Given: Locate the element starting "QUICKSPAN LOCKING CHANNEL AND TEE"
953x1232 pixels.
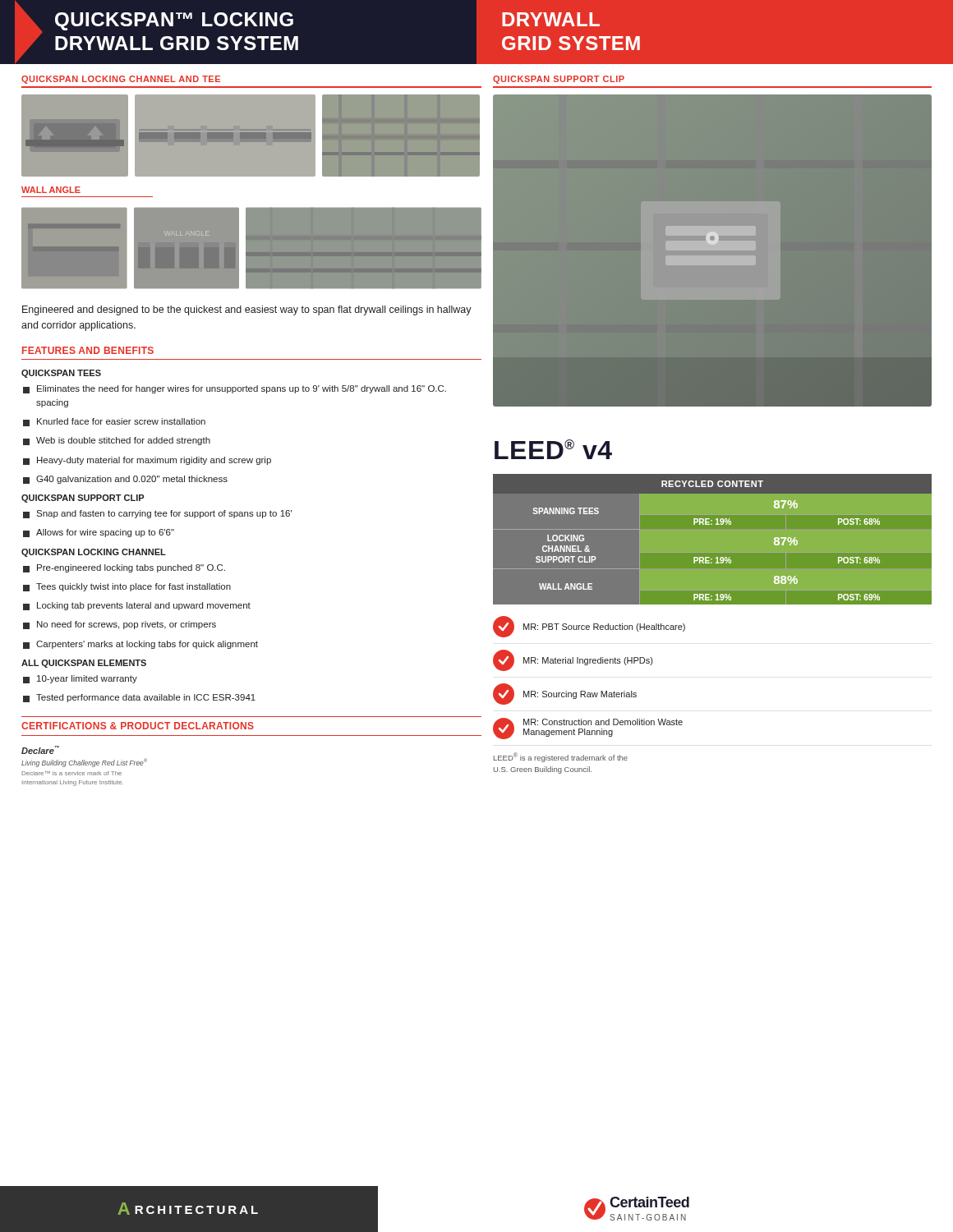Looking at the screenshot, I should pos(251,81).
